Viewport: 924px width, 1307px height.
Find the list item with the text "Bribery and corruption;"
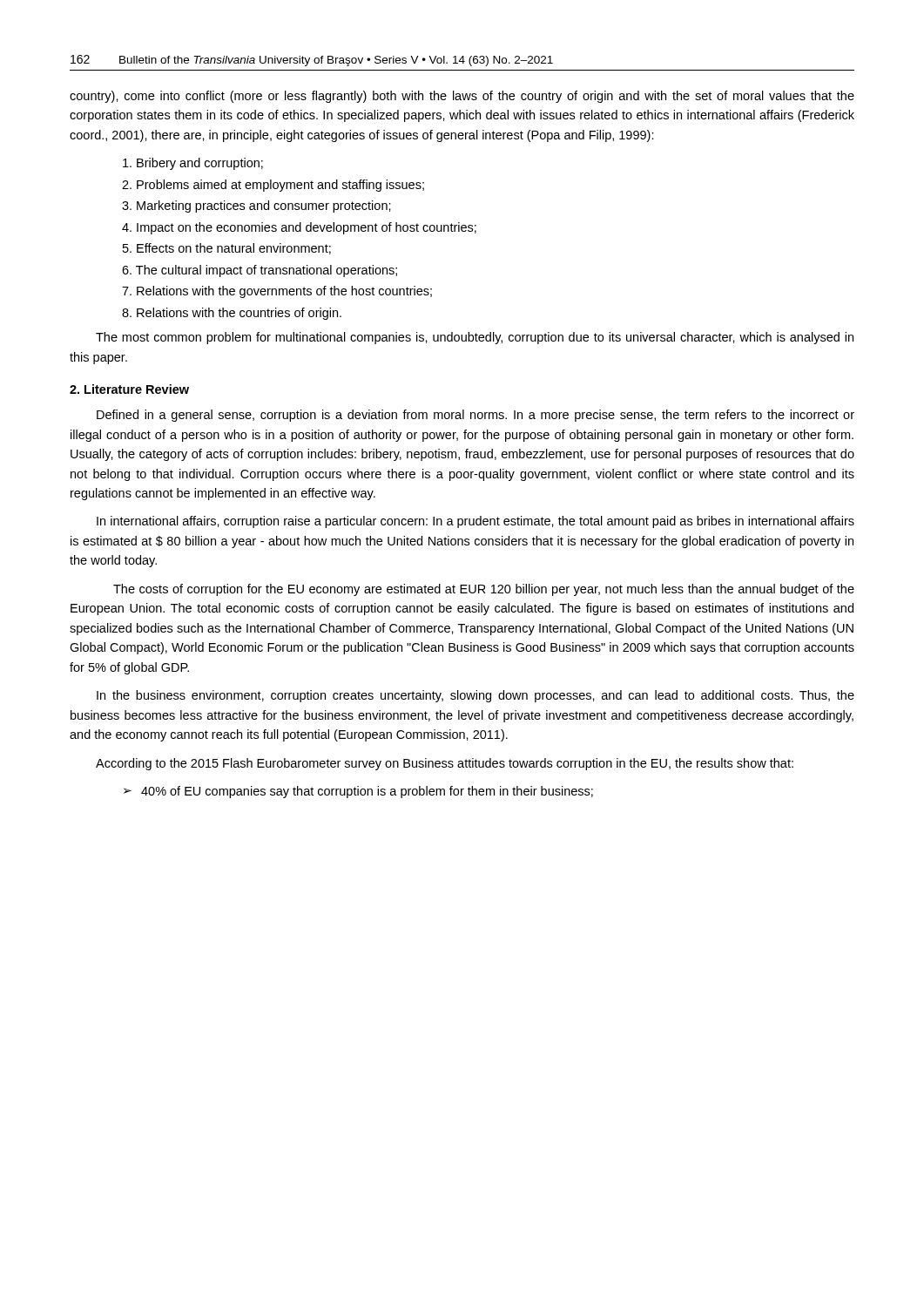tap(193, 163)
